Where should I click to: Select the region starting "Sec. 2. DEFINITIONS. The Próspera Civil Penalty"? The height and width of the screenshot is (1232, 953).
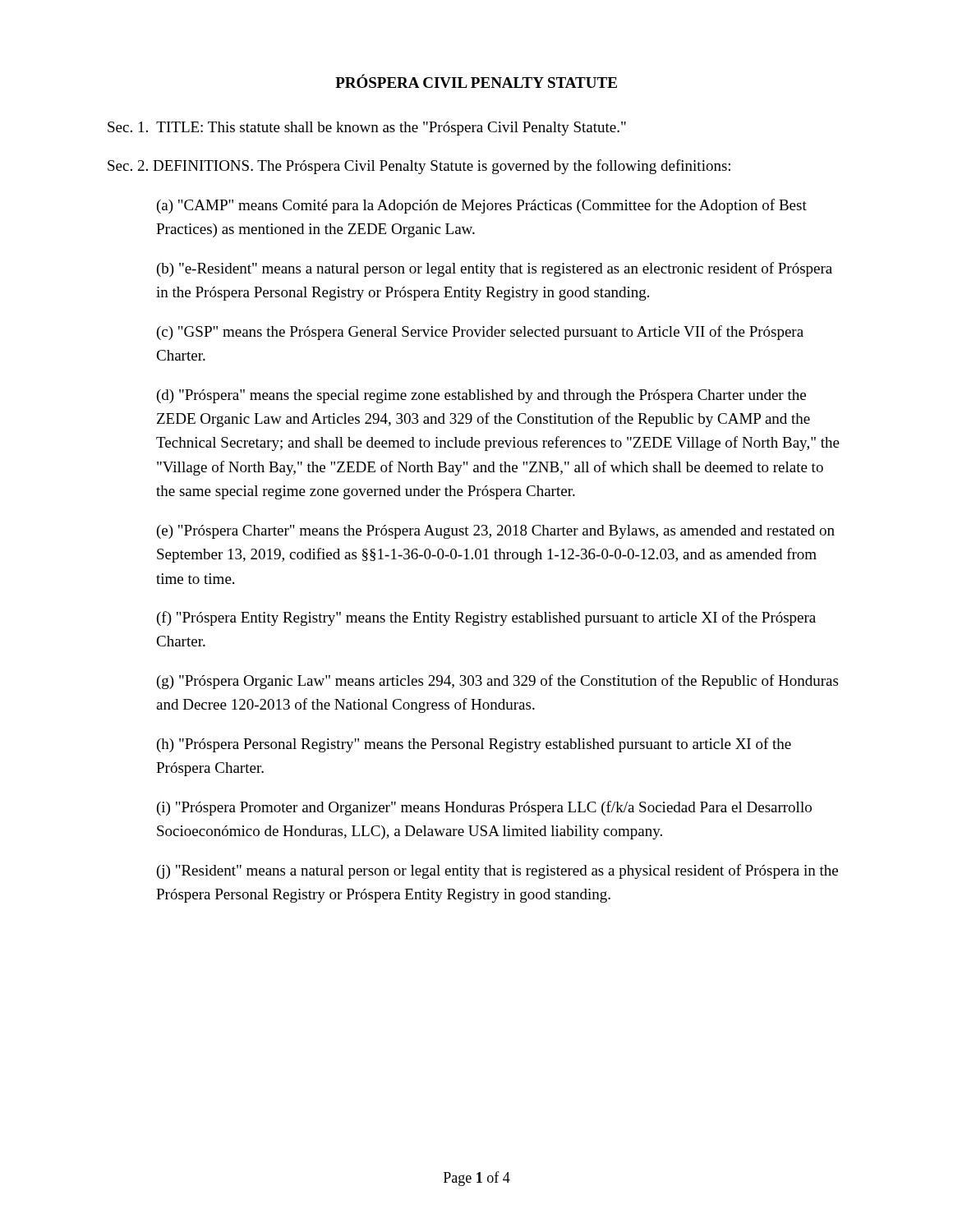point(419,166)
